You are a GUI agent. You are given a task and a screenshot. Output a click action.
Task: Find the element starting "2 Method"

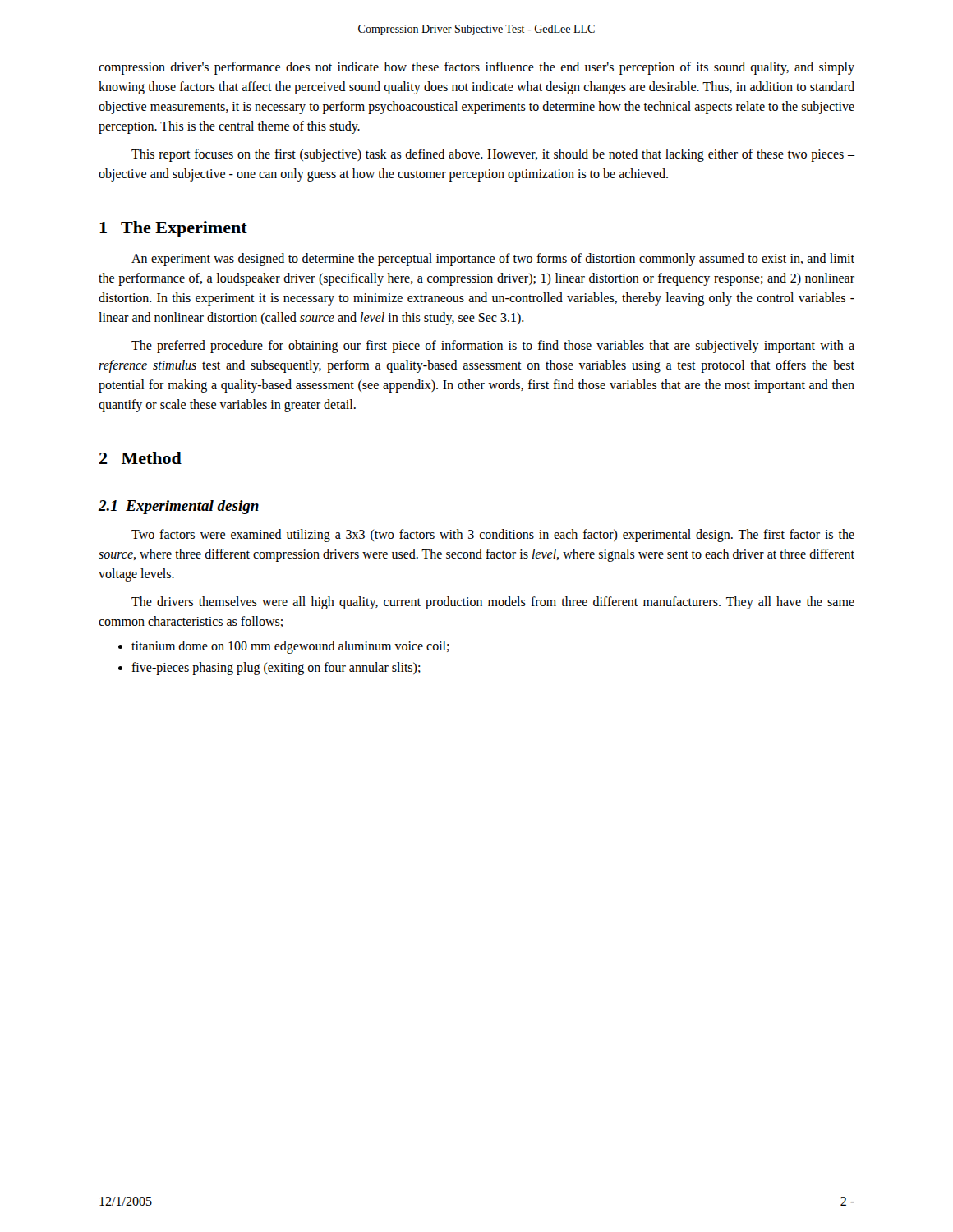(x=140, y=458)
